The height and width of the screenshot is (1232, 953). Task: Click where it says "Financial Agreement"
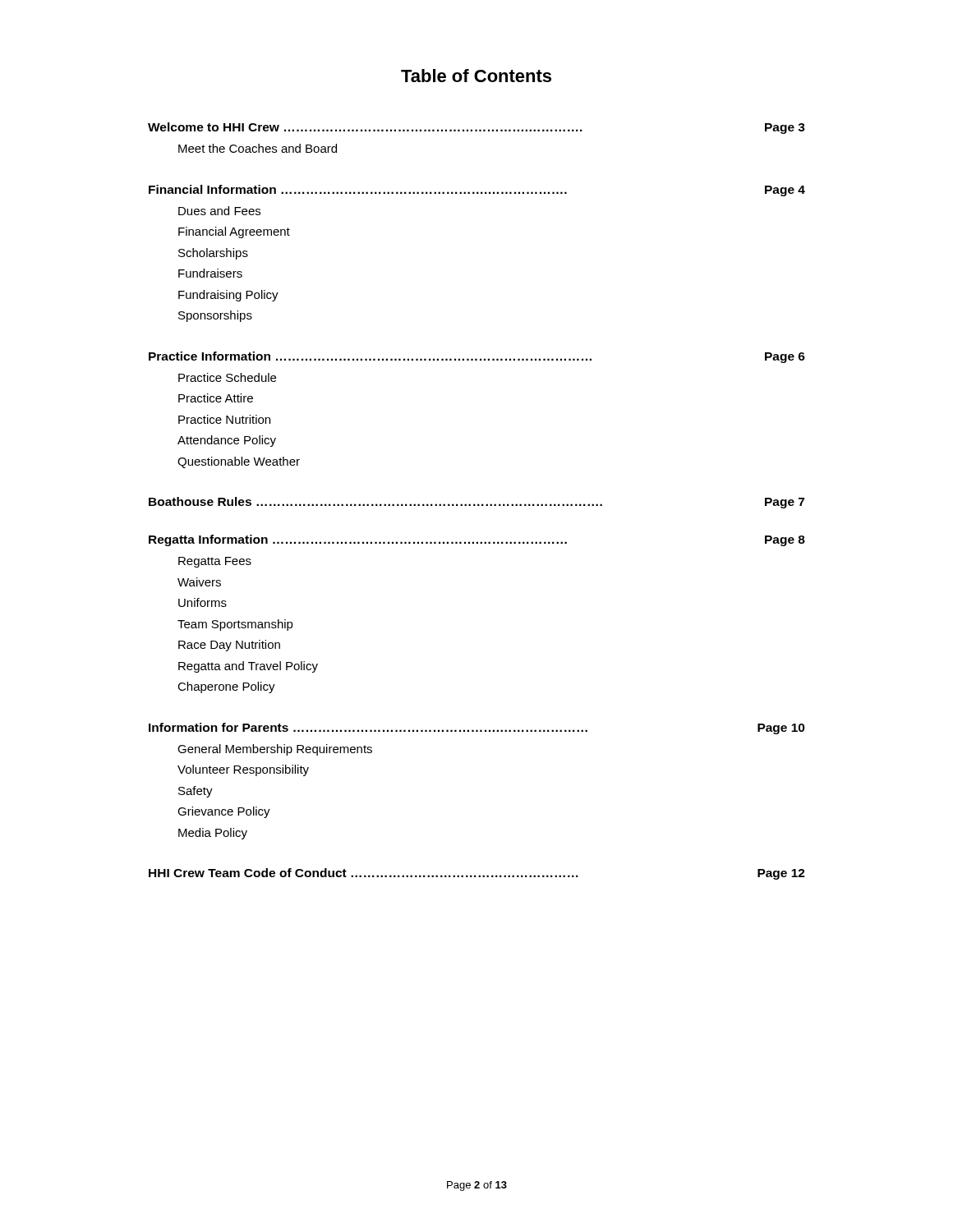pos(234,232)
